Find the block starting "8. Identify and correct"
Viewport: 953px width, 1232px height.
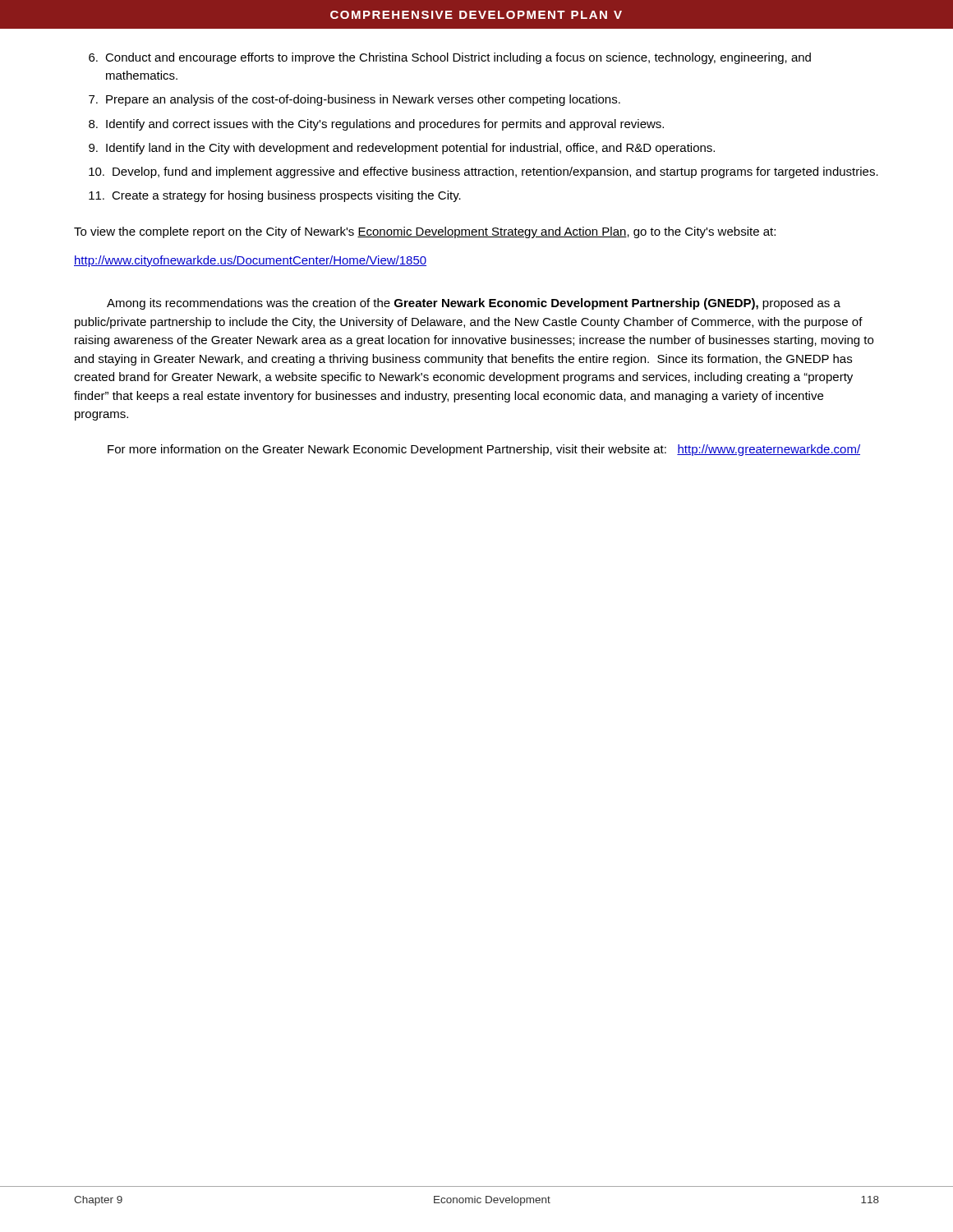370,124
